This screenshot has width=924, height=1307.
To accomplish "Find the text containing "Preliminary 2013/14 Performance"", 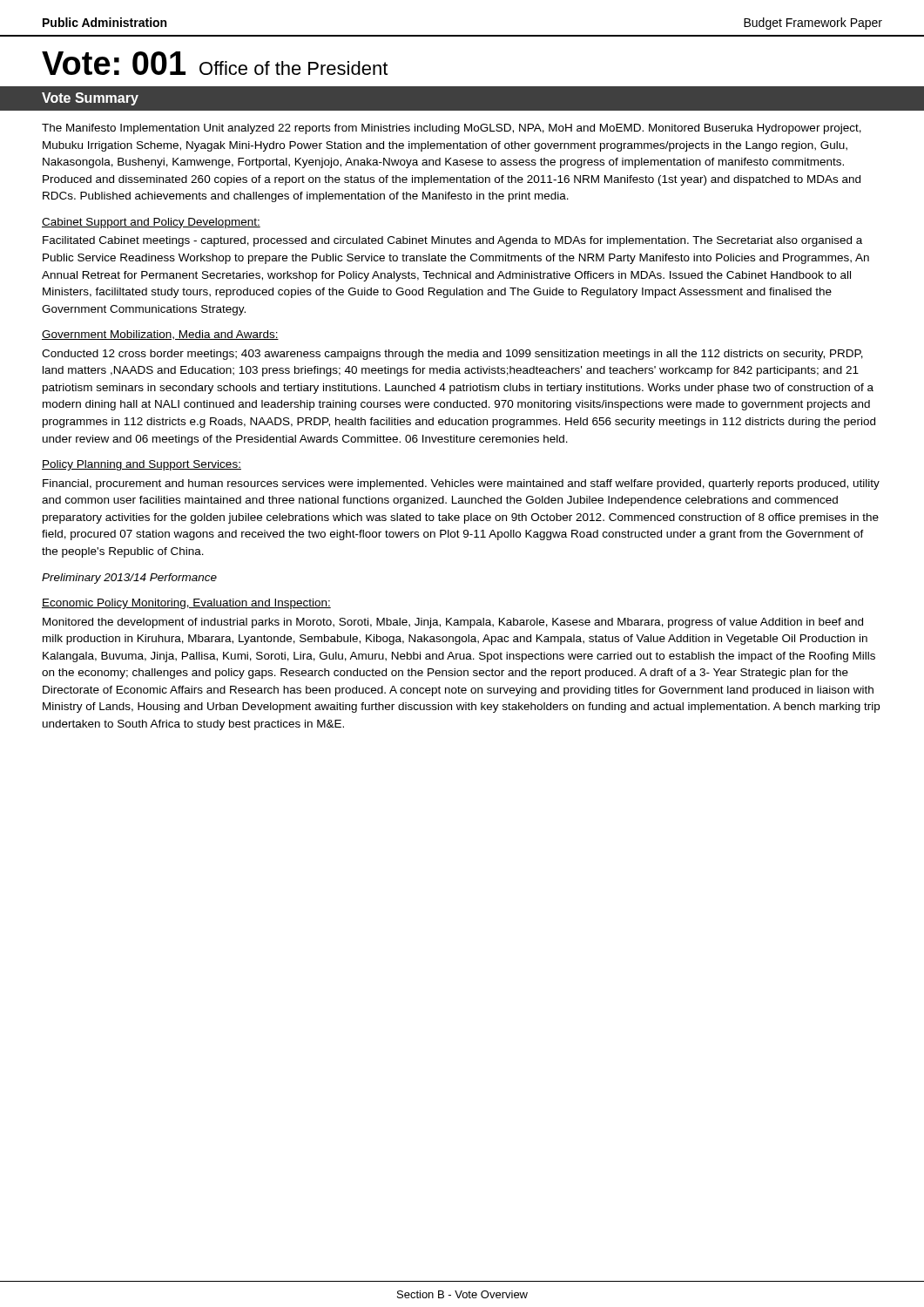I will pos(129,577).
